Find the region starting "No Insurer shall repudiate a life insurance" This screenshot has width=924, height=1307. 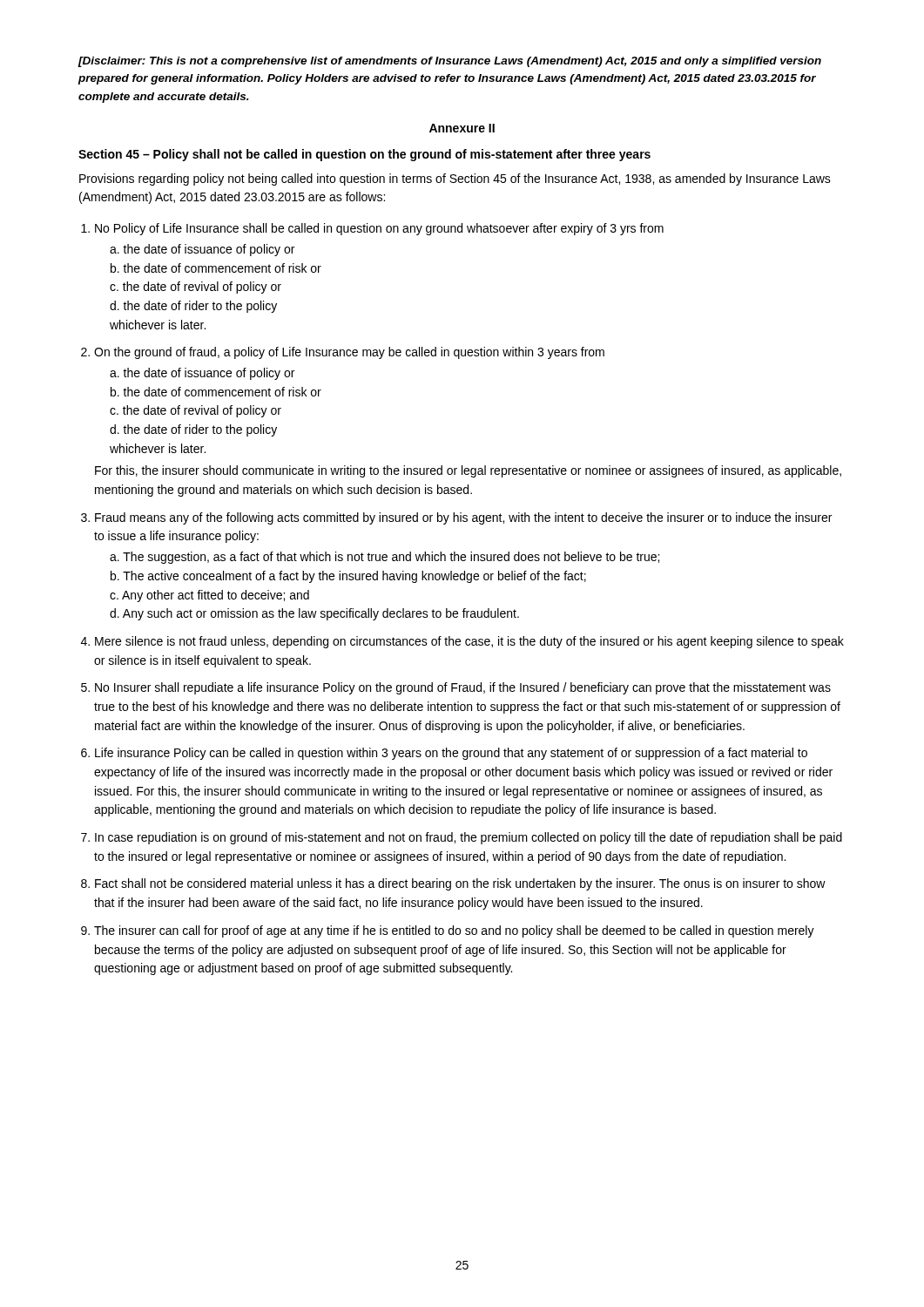[x=467, y=707]
